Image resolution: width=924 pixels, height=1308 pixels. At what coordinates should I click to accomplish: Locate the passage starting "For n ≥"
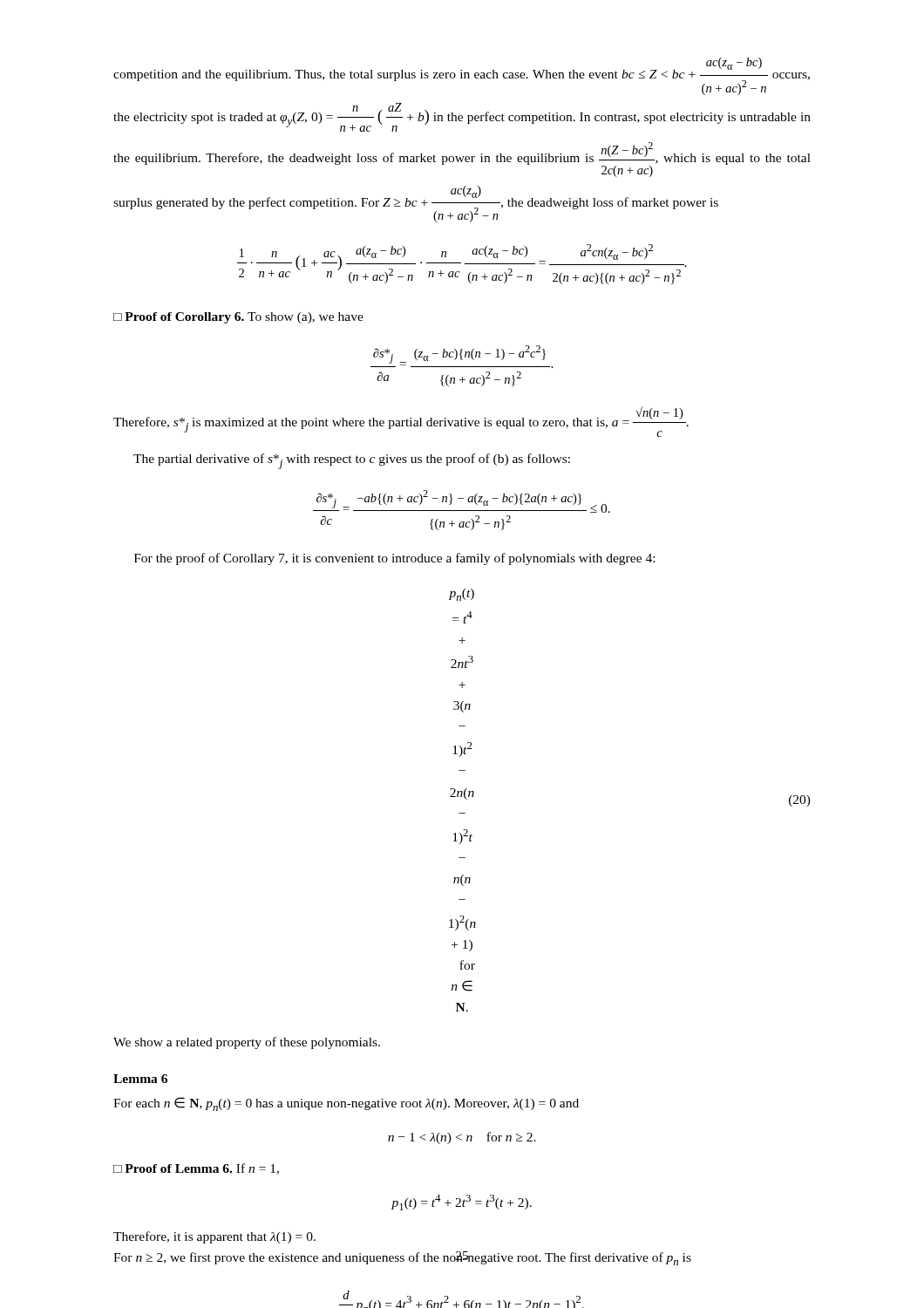click(x=402, y=1259)
